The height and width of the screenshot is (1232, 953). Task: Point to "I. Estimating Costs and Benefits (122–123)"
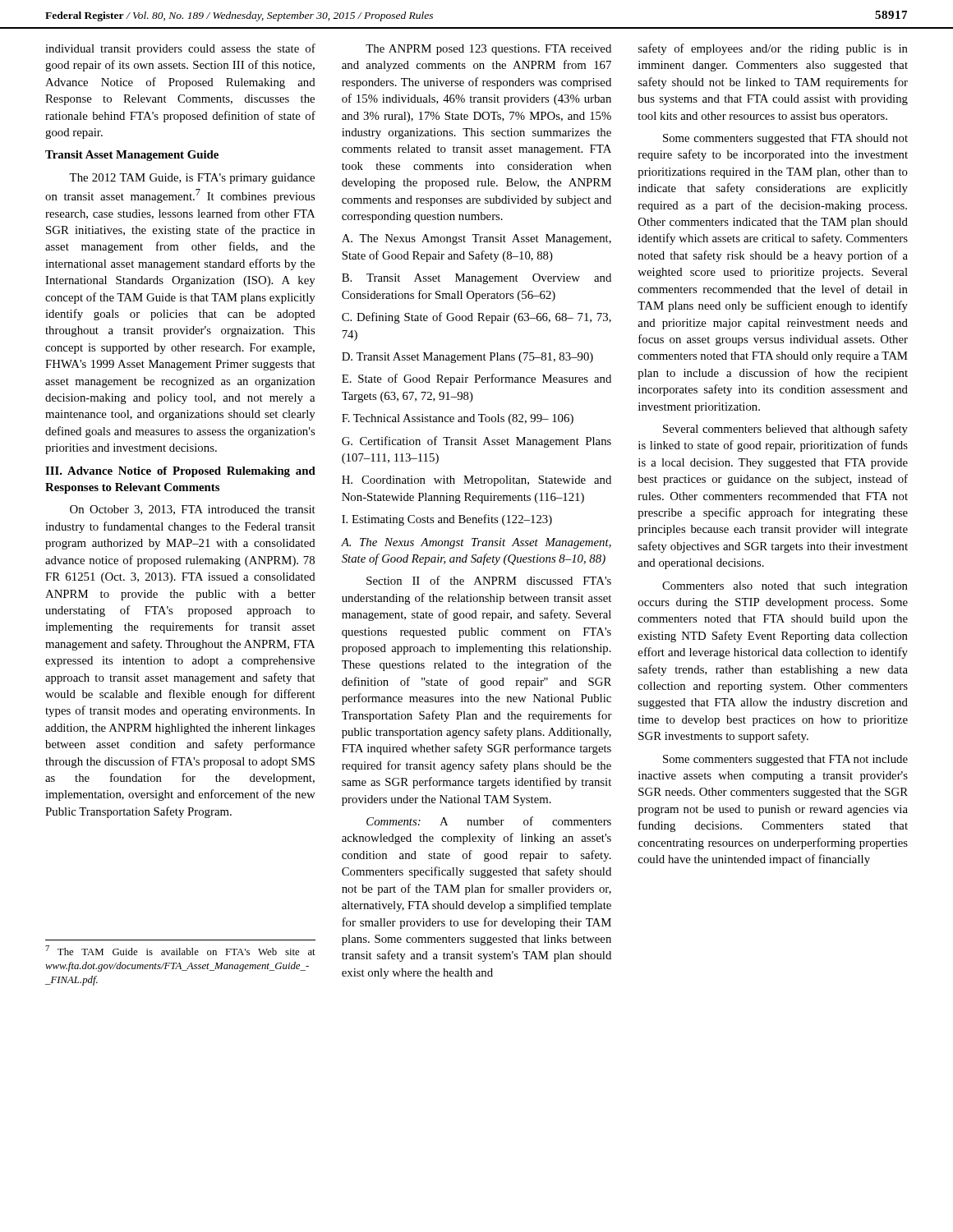(x=476, y=519)
